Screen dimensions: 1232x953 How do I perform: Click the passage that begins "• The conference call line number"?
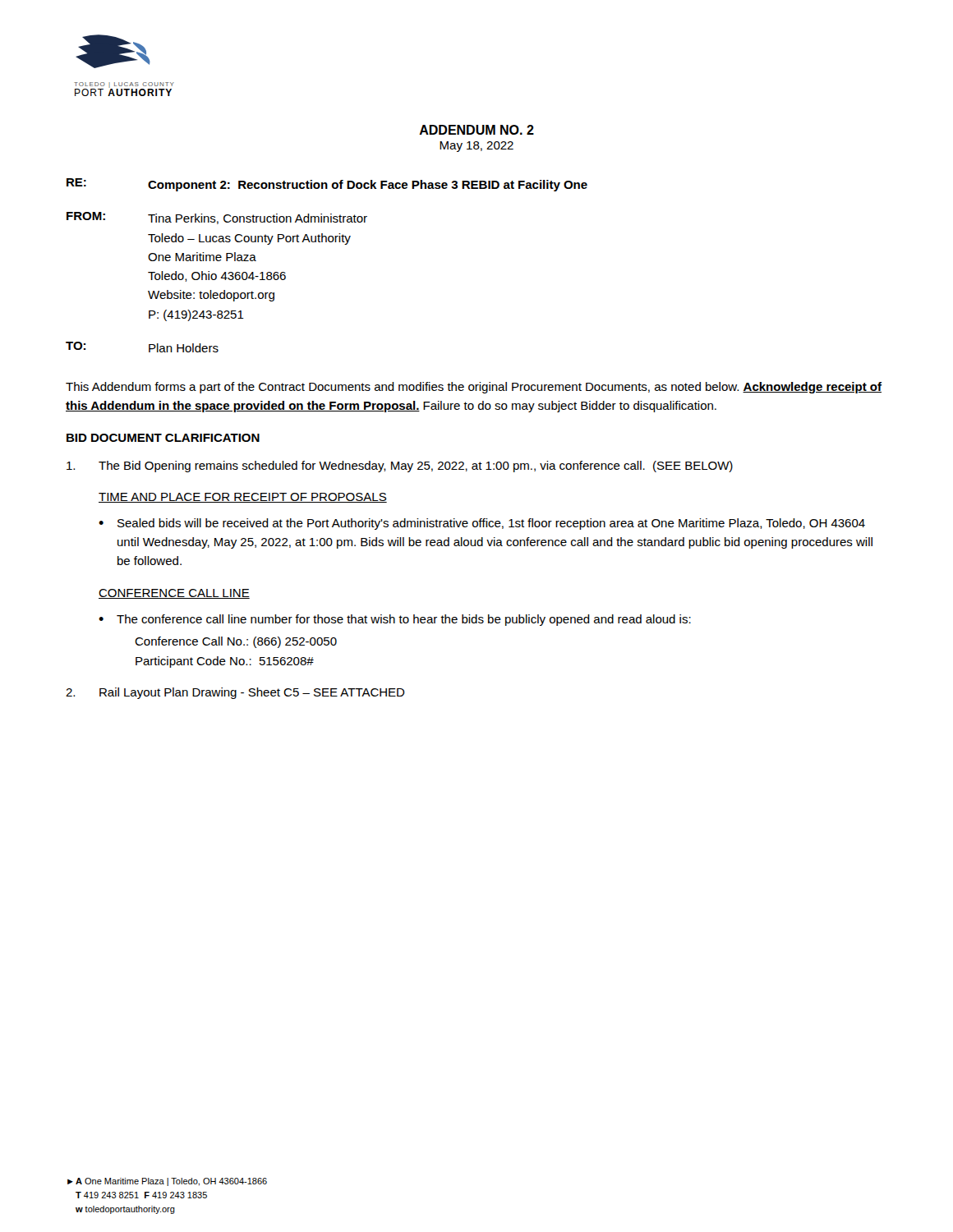coord(395,620)
